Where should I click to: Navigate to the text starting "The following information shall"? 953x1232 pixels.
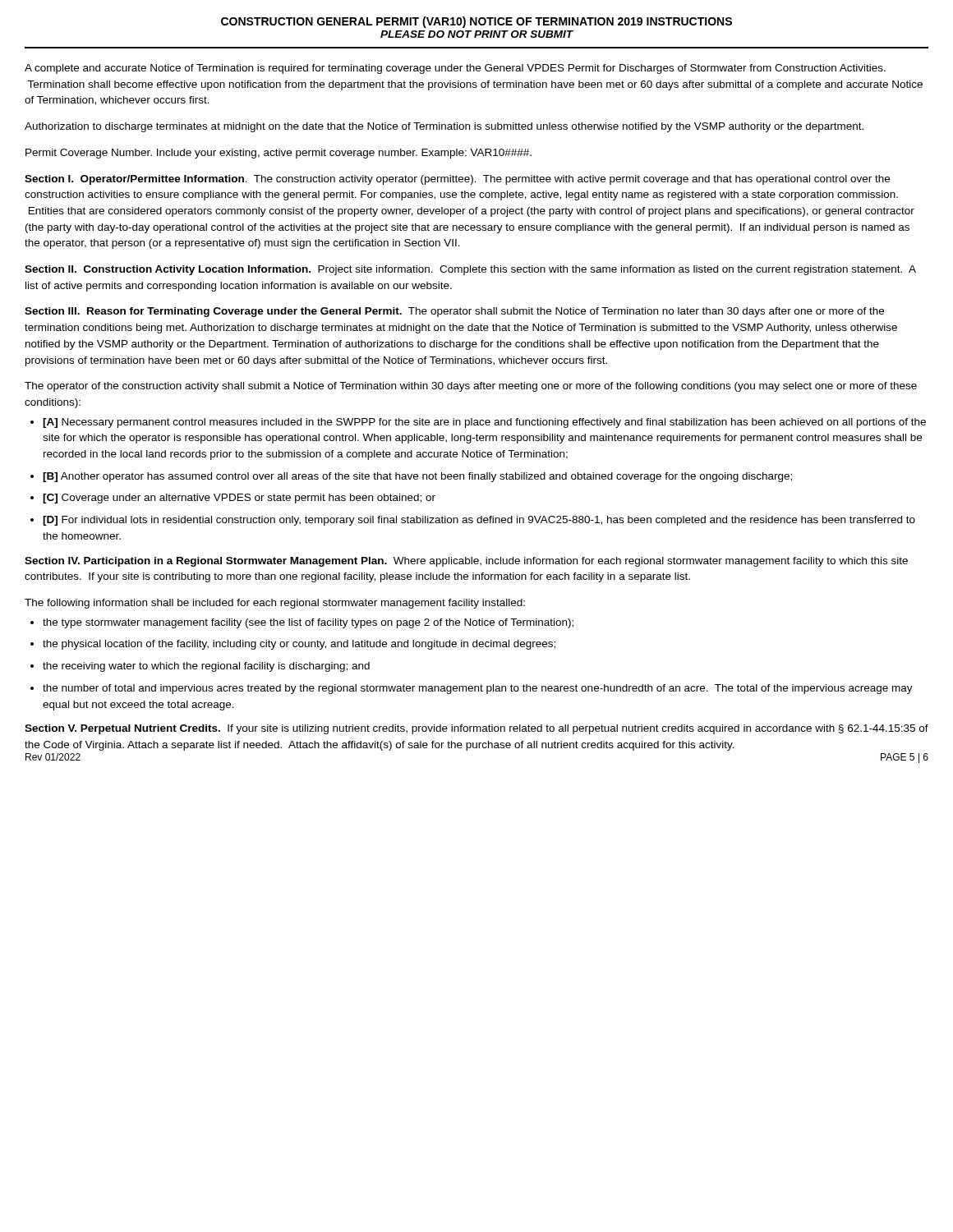(275, 602)
